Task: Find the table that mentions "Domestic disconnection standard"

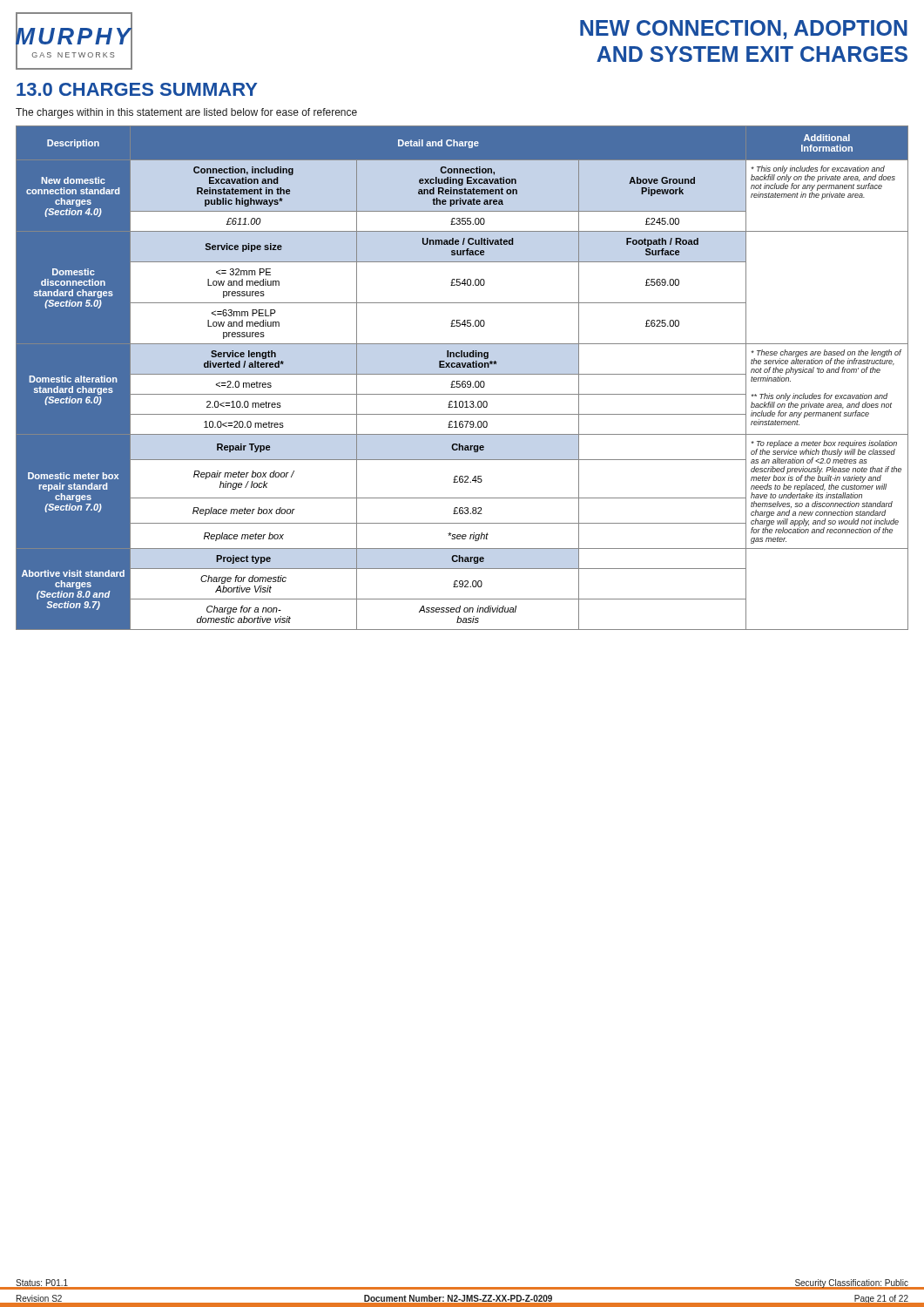Action: [x=462, y=378]
